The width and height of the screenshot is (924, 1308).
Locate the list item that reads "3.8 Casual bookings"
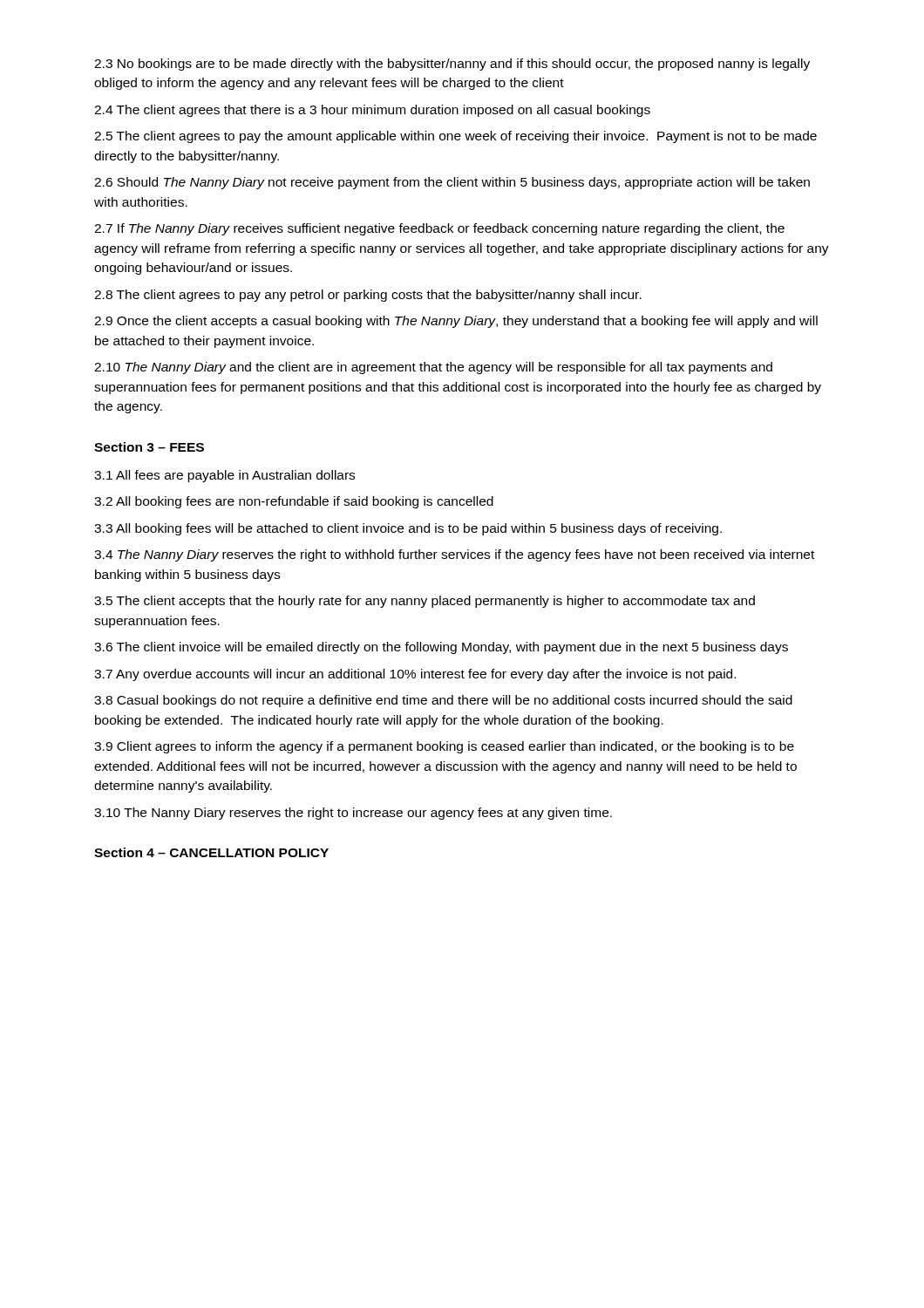443,710
